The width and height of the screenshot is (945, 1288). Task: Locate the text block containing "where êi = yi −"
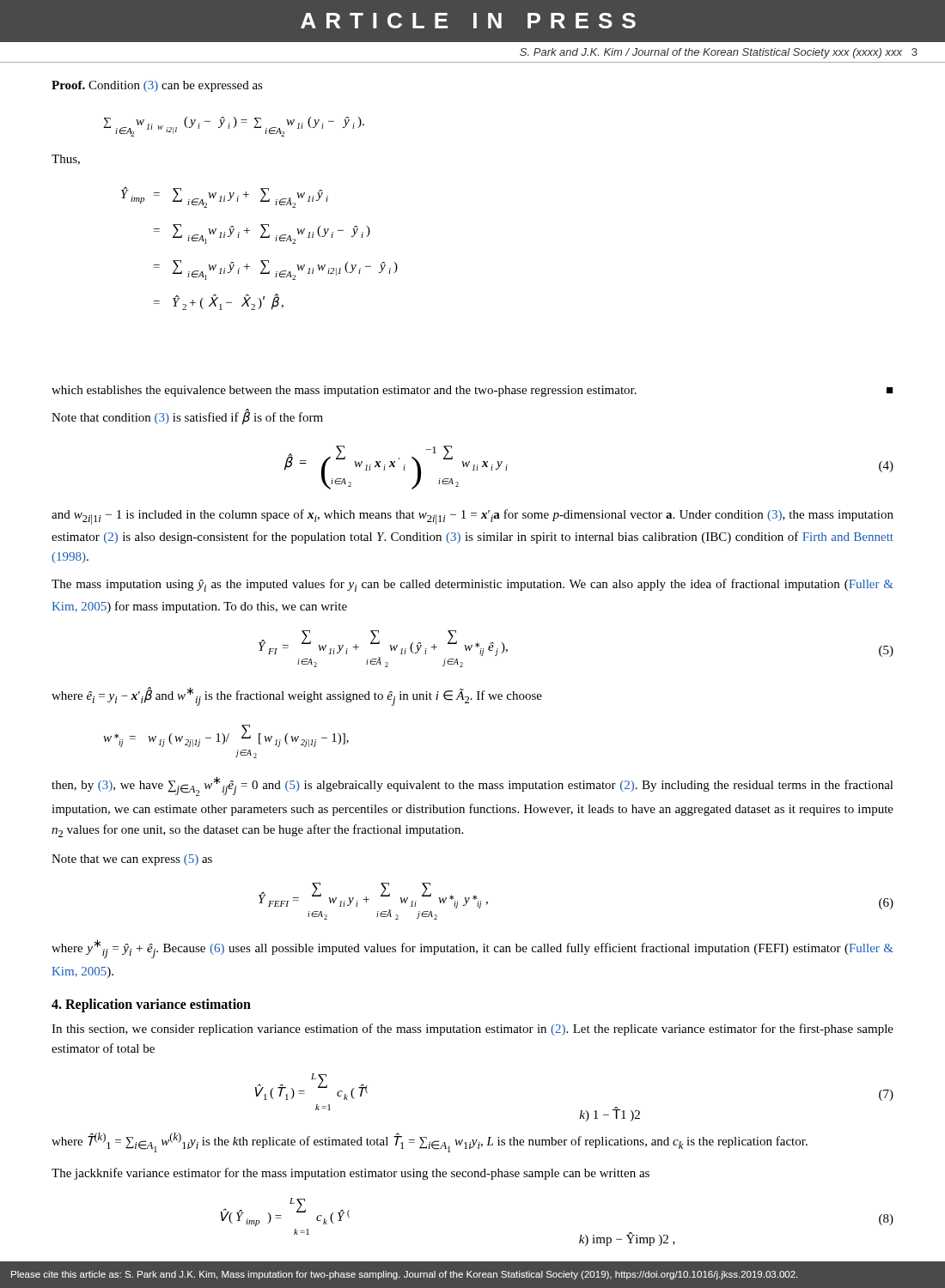[297, 696]
